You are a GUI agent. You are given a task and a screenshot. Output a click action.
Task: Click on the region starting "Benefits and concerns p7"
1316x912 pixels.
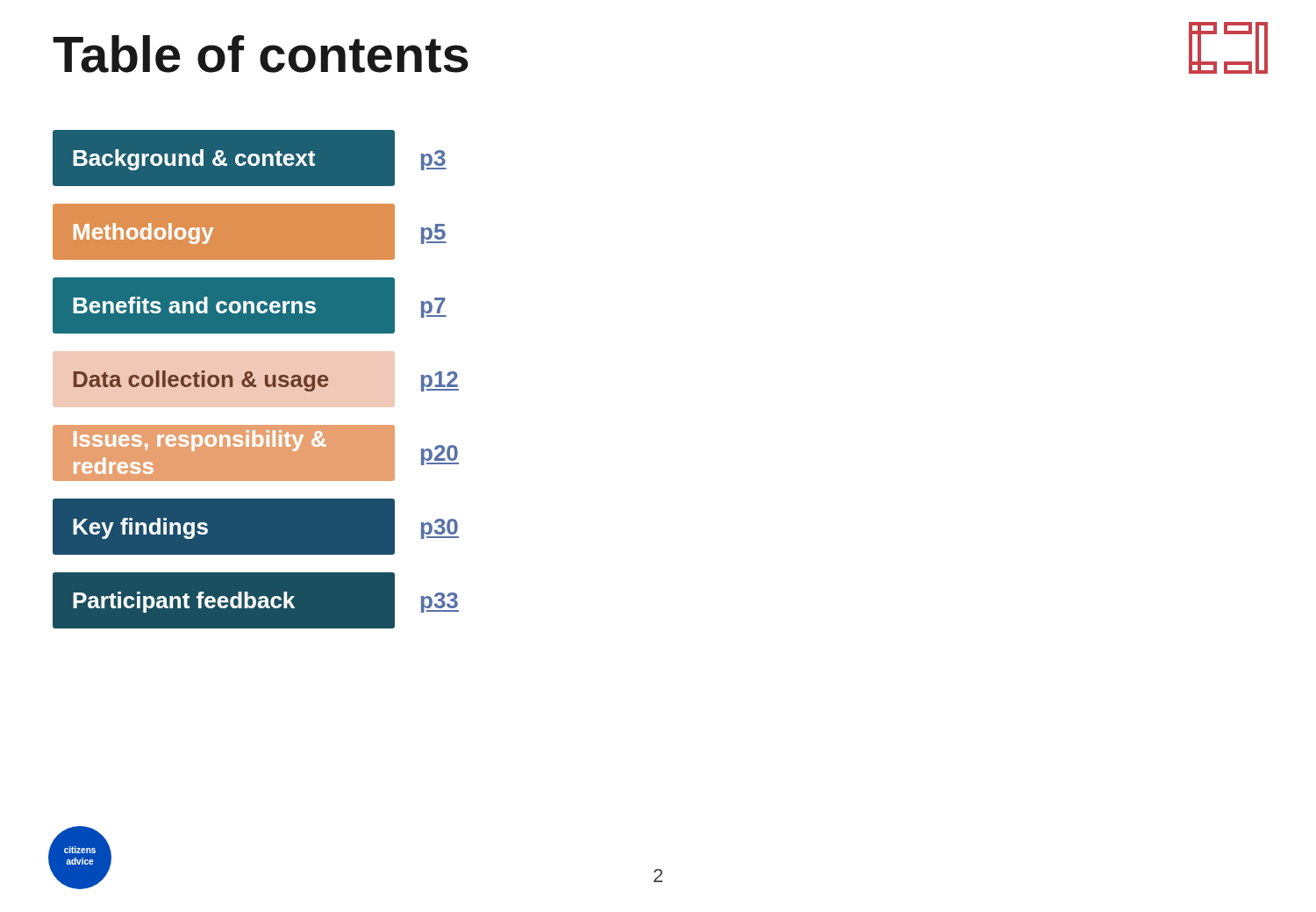click(249, 305)
